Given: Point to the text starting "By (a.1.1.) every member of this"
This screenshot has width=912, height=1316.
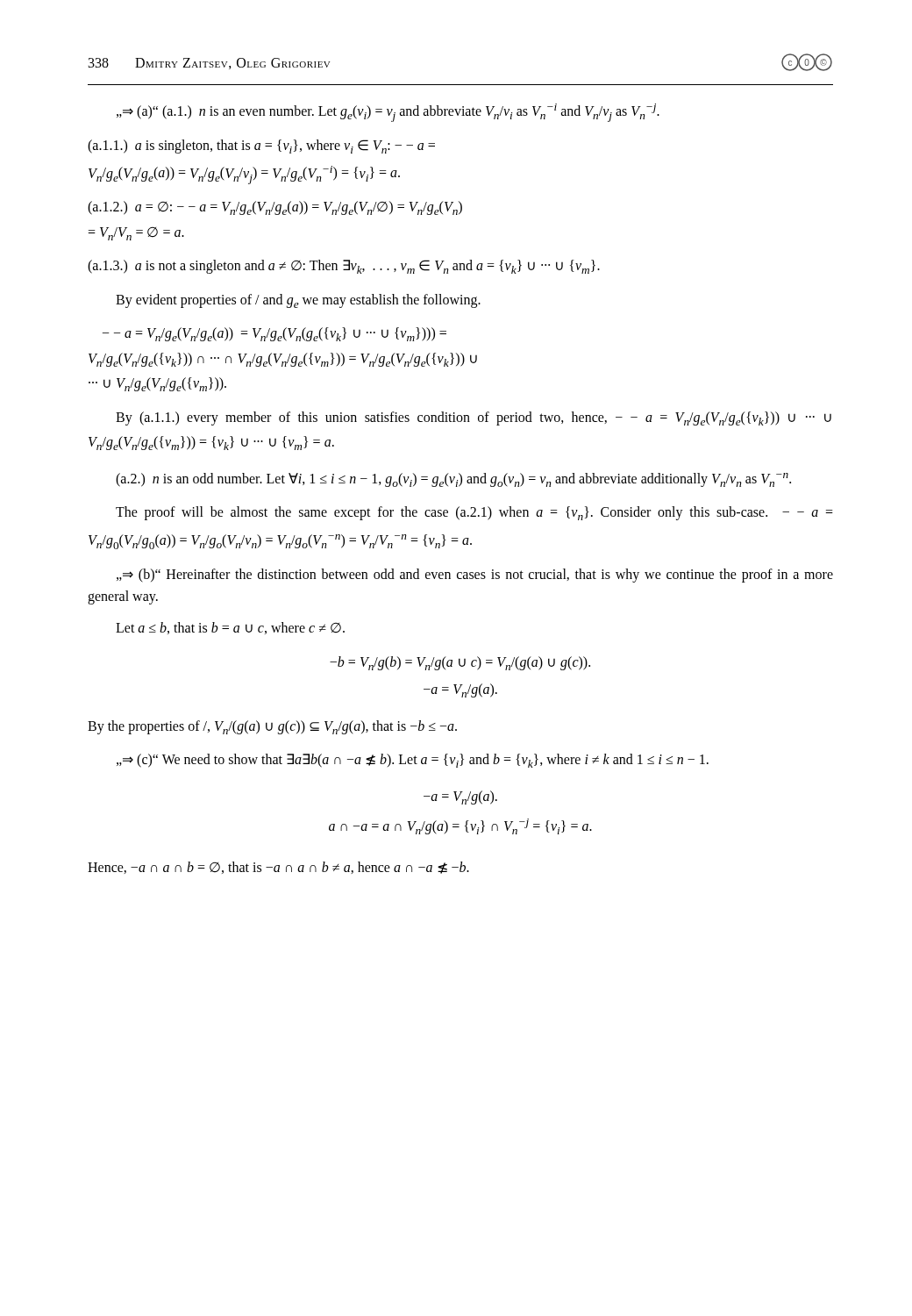Looking at the screenshot, I should pyautogui.click(x=460, y=431).
